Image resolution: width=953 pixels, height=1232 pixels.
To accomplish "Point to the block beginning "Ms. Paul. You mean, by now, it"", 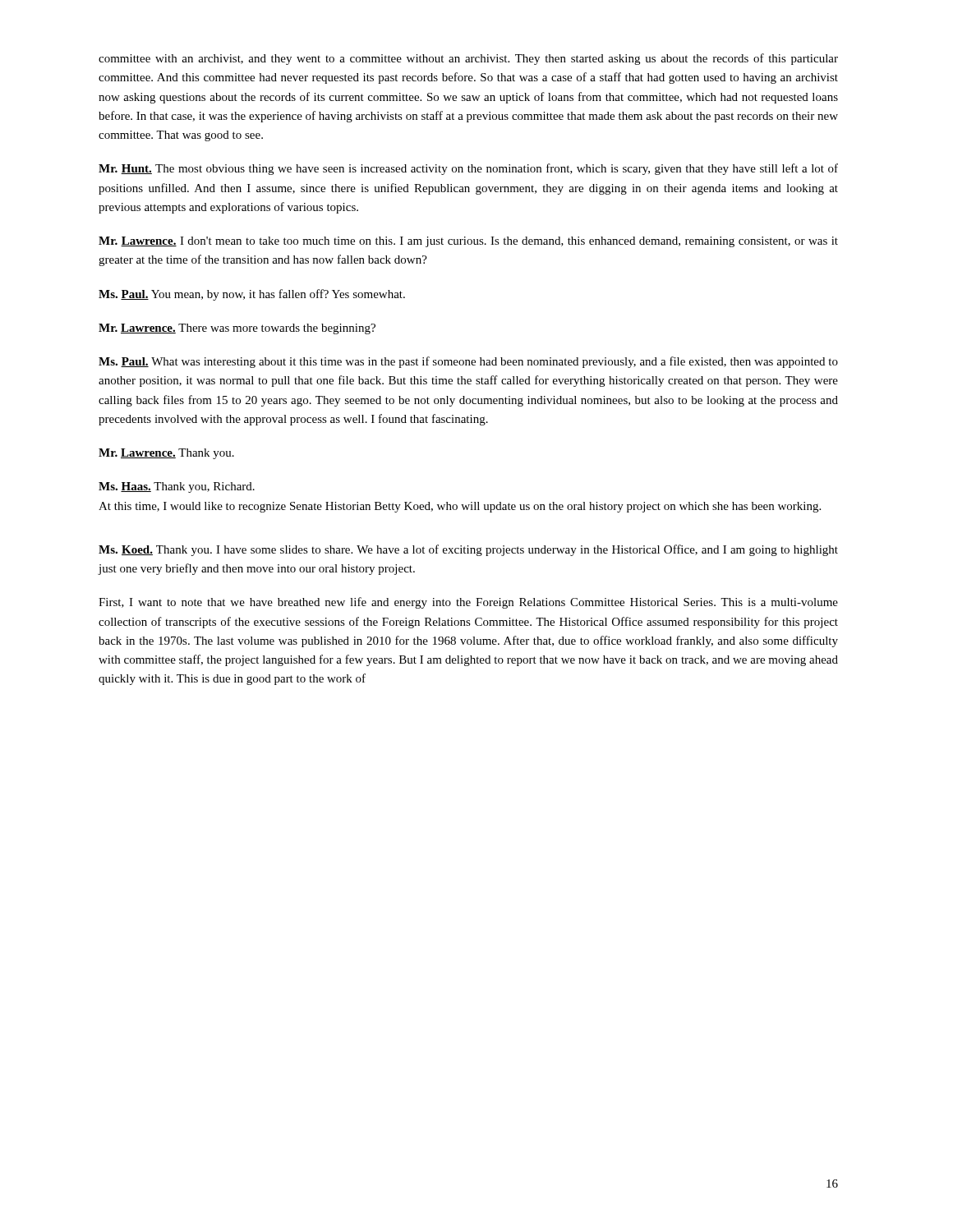I will tap(252, 294).
